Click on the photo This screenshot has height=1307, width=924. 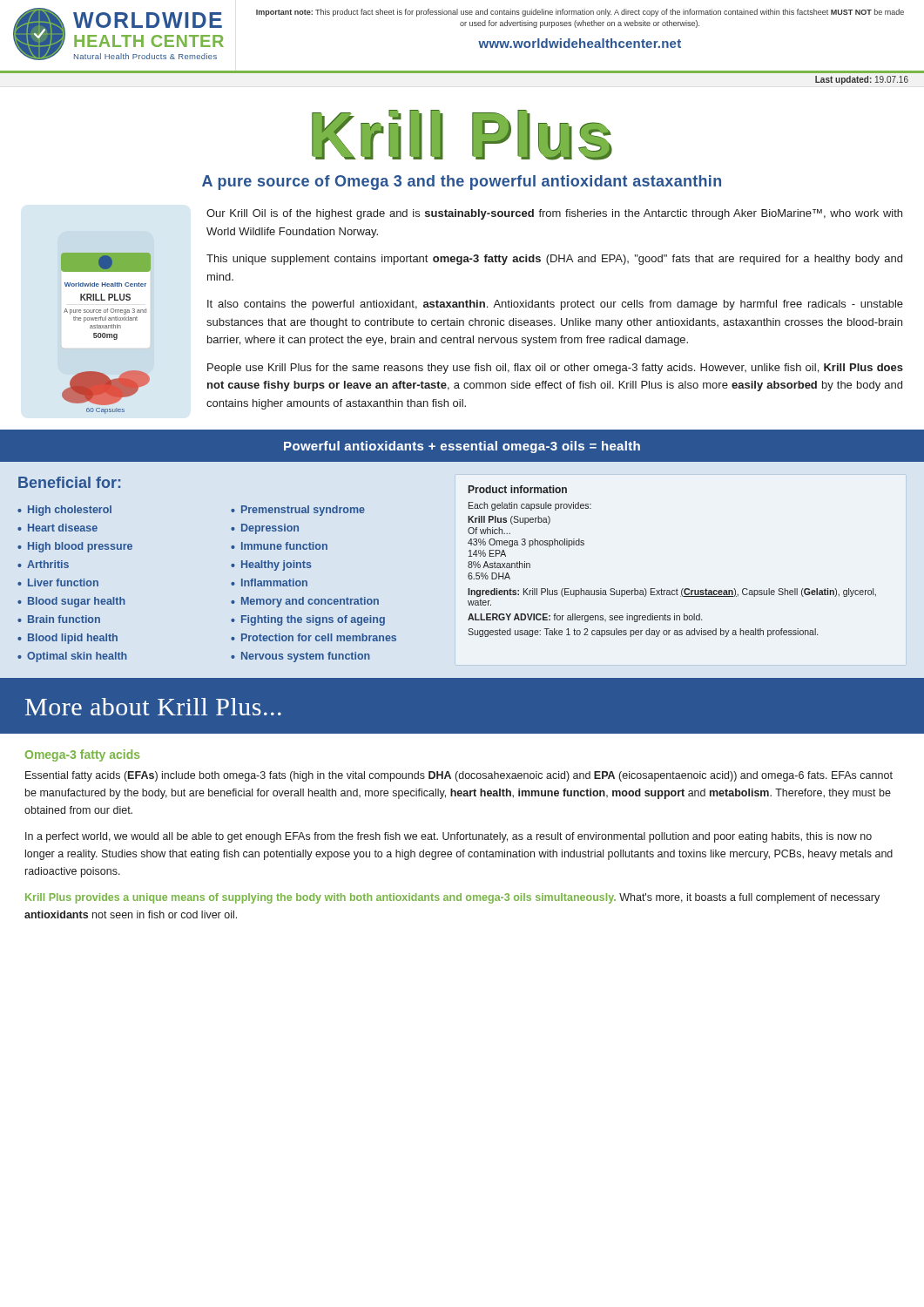tap(106, 313)
